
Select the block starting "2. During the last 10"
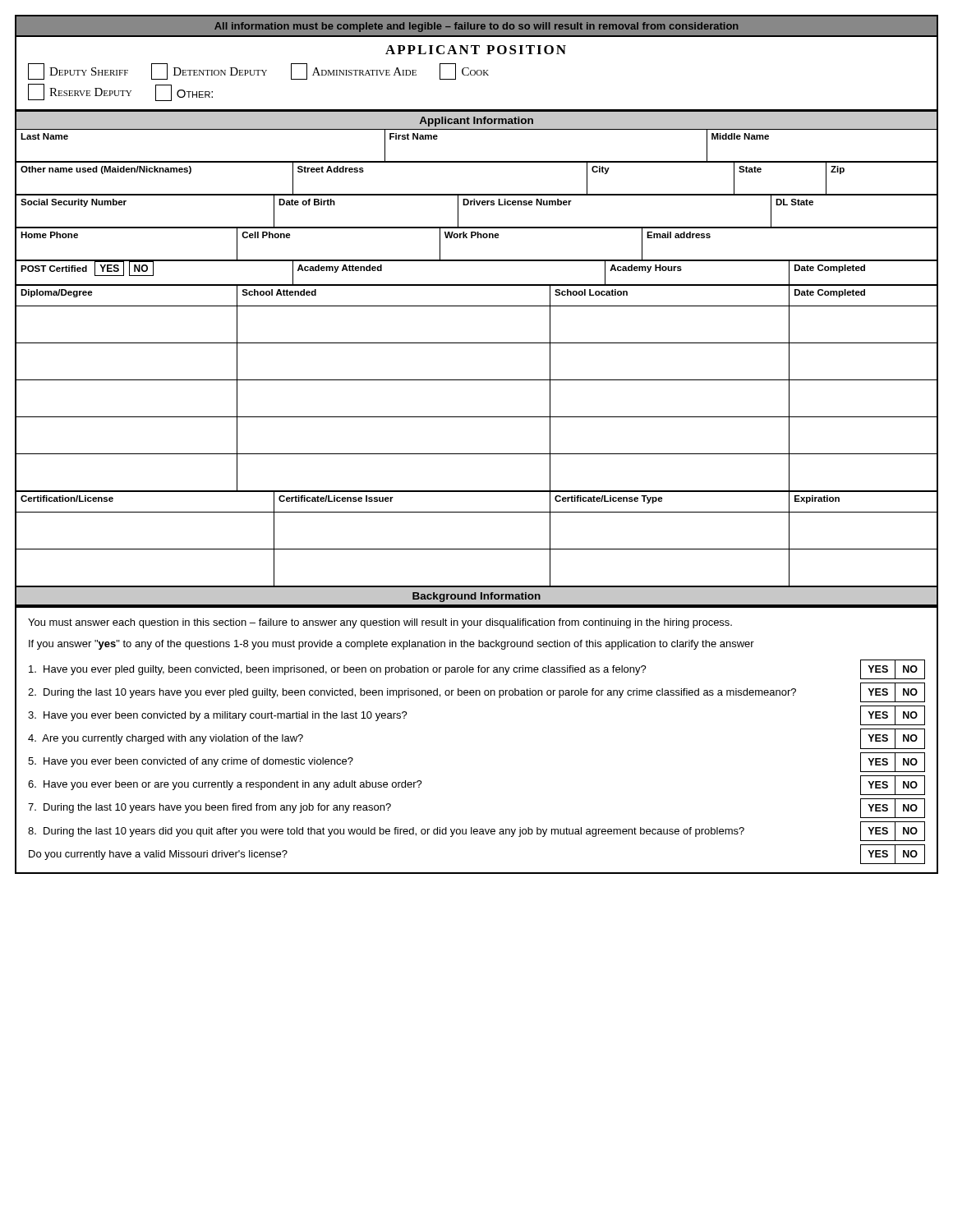point(476,693)
